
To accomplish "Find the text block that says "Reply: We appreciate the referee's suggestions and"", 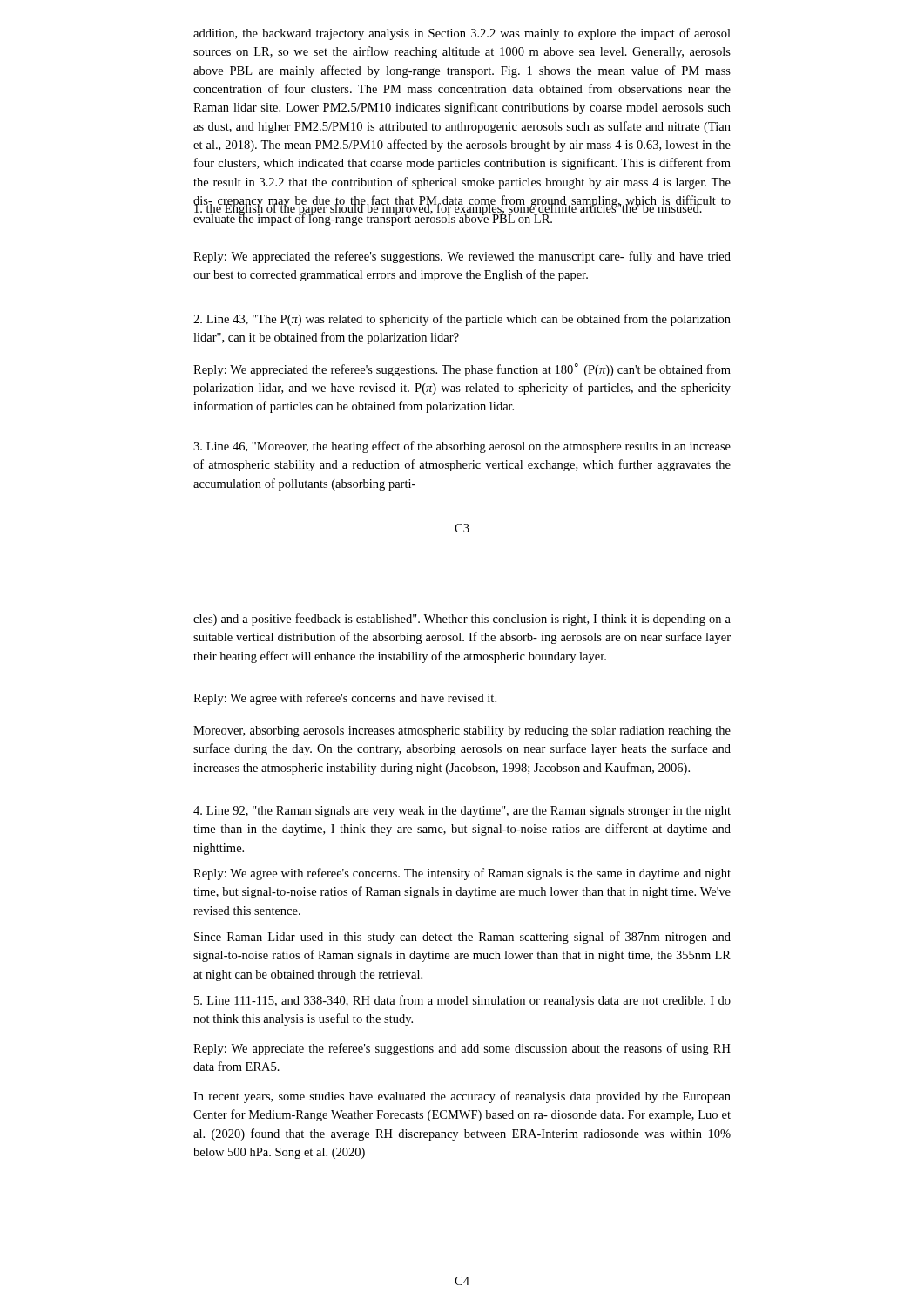I will click(x=462, y=1057).
